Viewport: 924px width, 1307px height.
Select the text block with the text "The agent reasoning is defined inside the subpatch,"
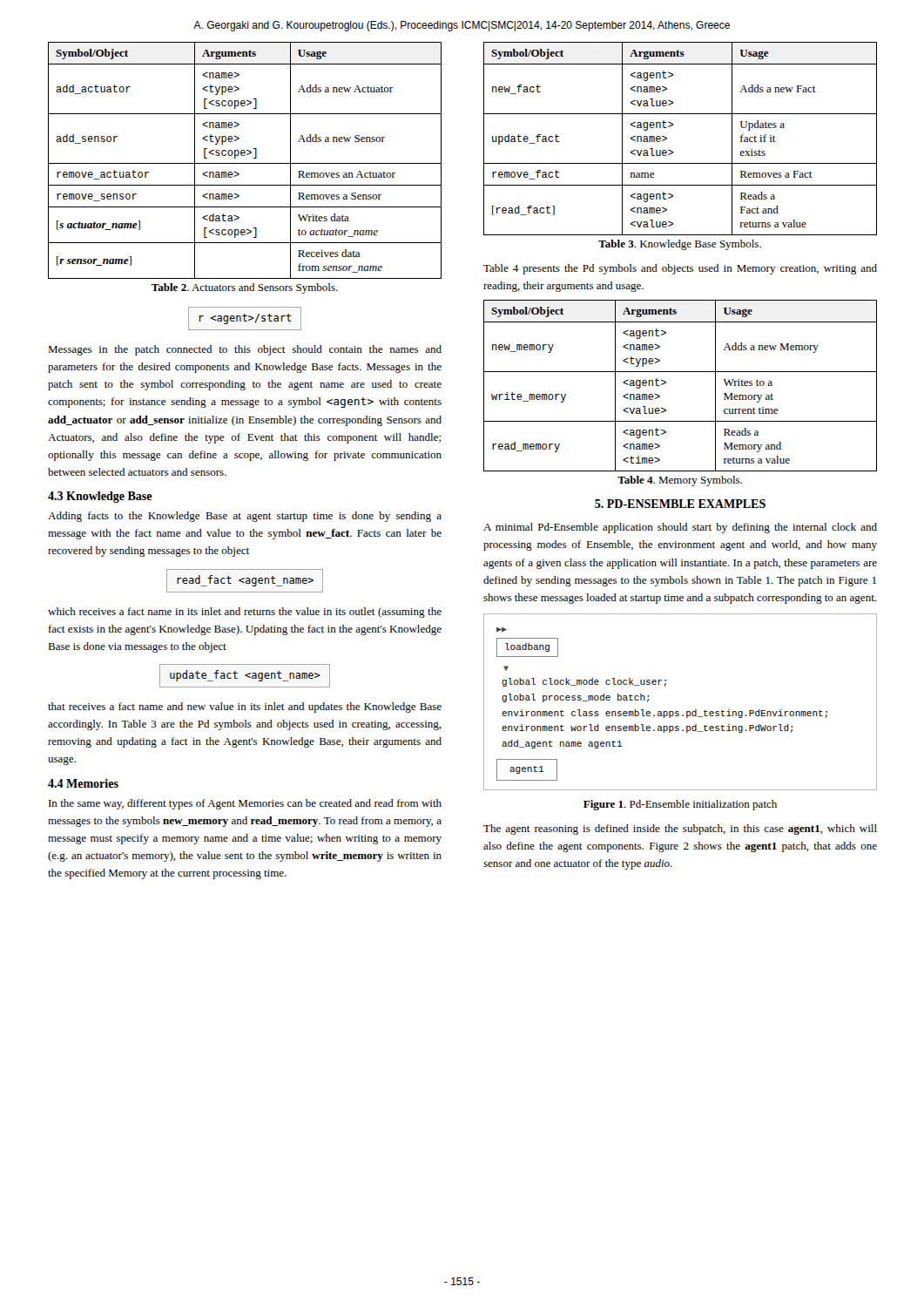point(680,846)
